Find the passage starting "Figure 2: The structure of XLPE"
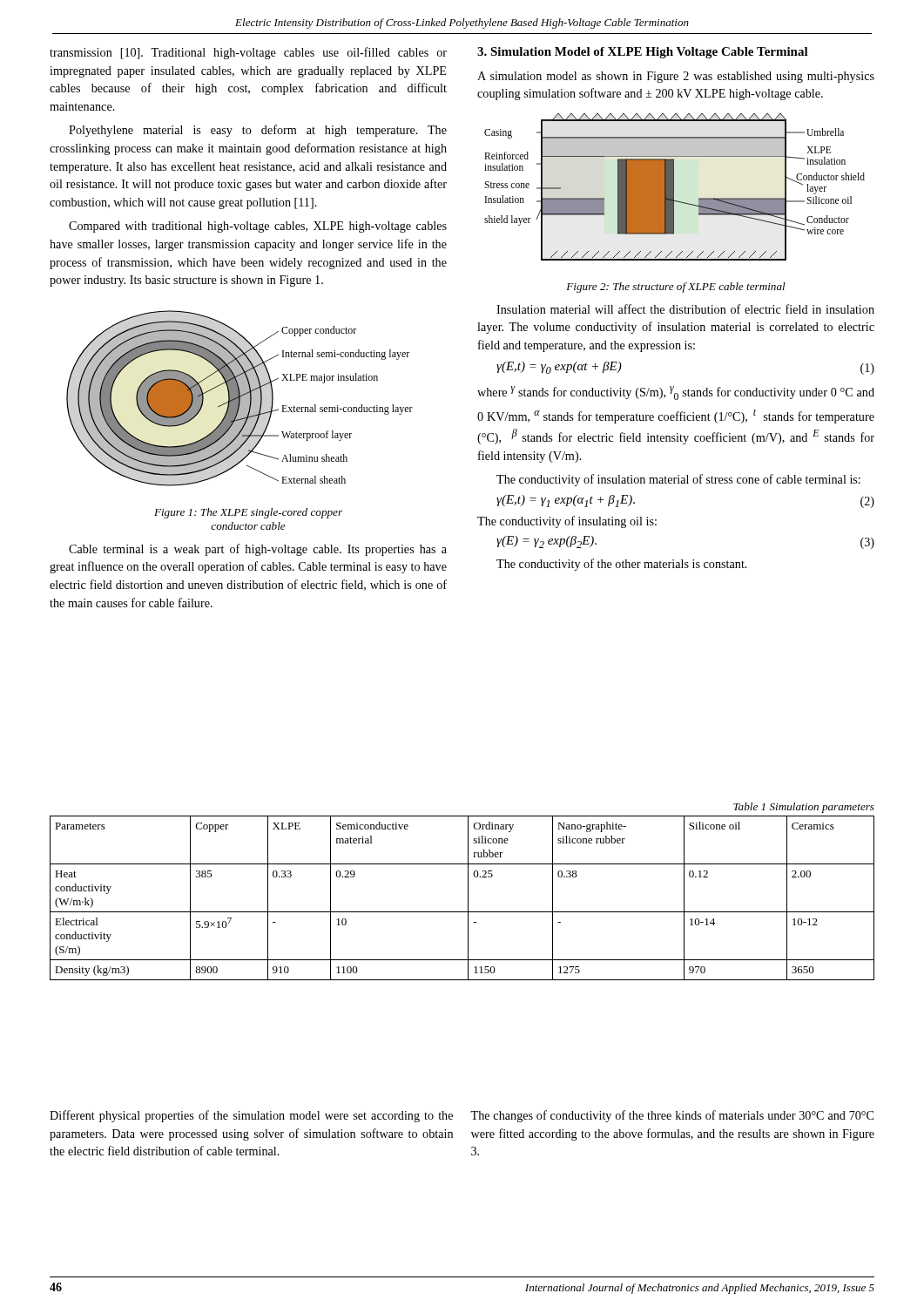Screen dimensions: 1307x924 click(x=676, y=286)
